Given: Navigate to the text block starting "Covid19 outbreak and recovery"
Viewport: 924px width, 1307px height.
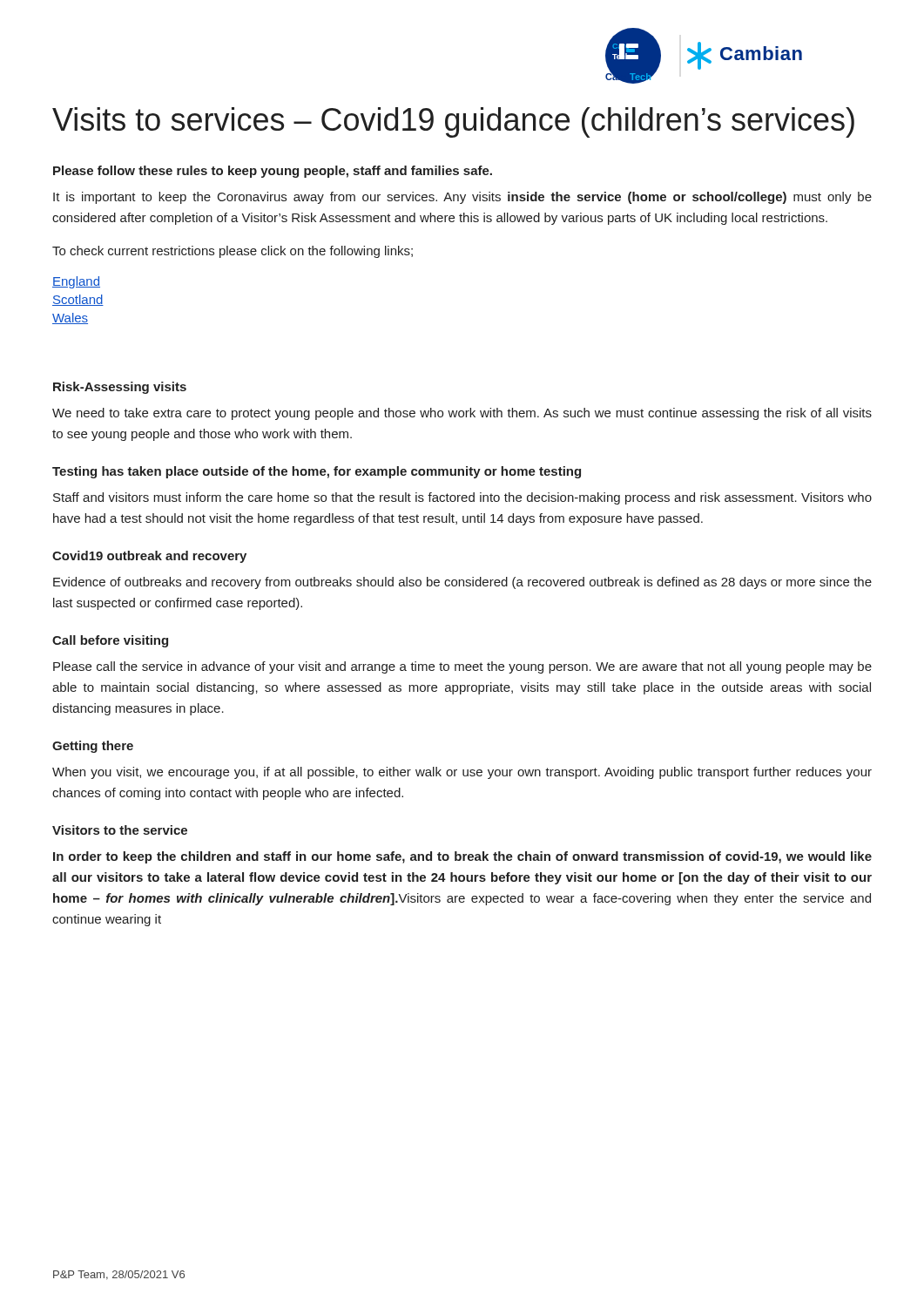Looking at the screenshot, I should (x=150, y=556).
